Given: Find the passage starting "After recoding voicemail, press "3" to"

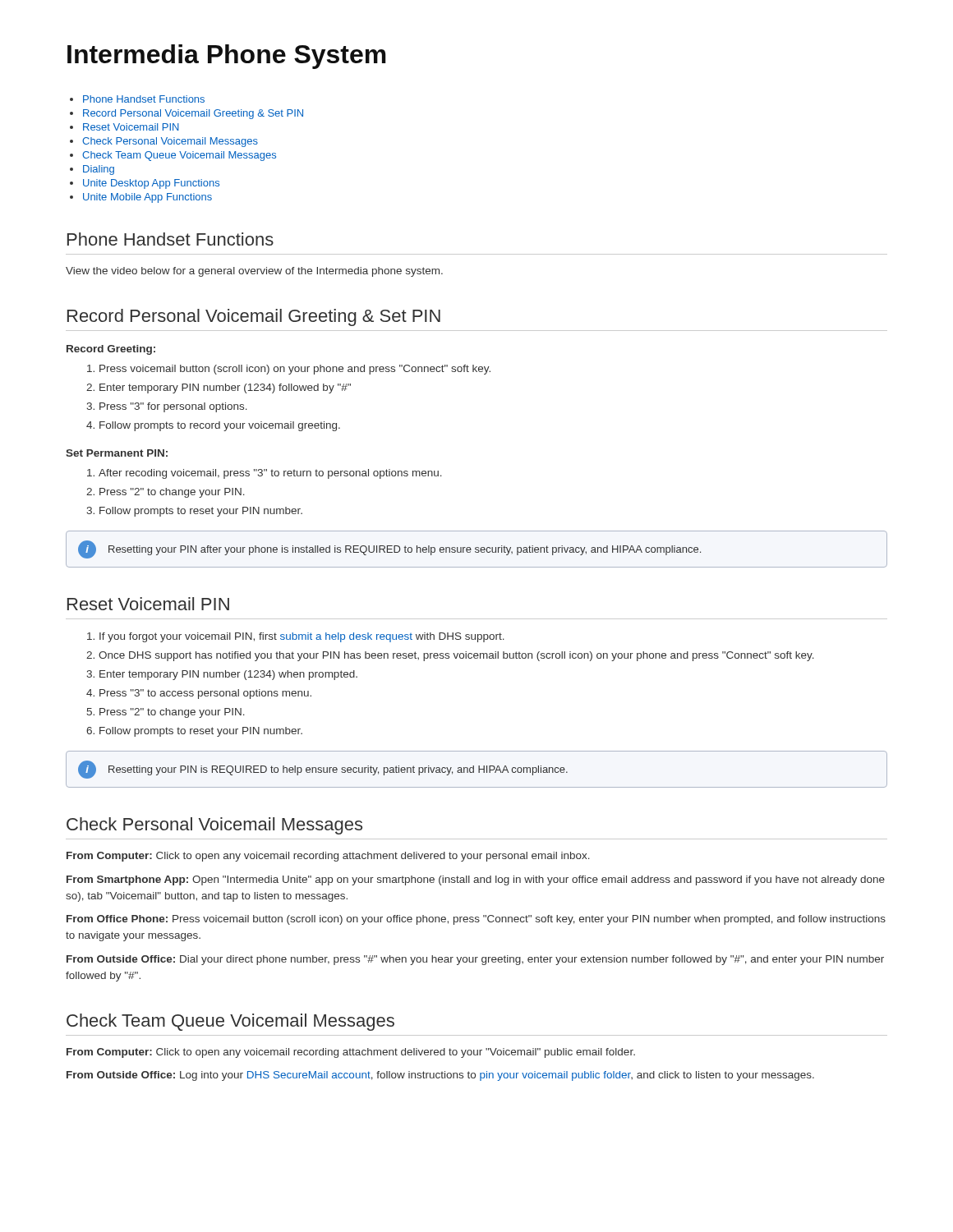Looking at the screenshot, I should (x=271, y=473).
